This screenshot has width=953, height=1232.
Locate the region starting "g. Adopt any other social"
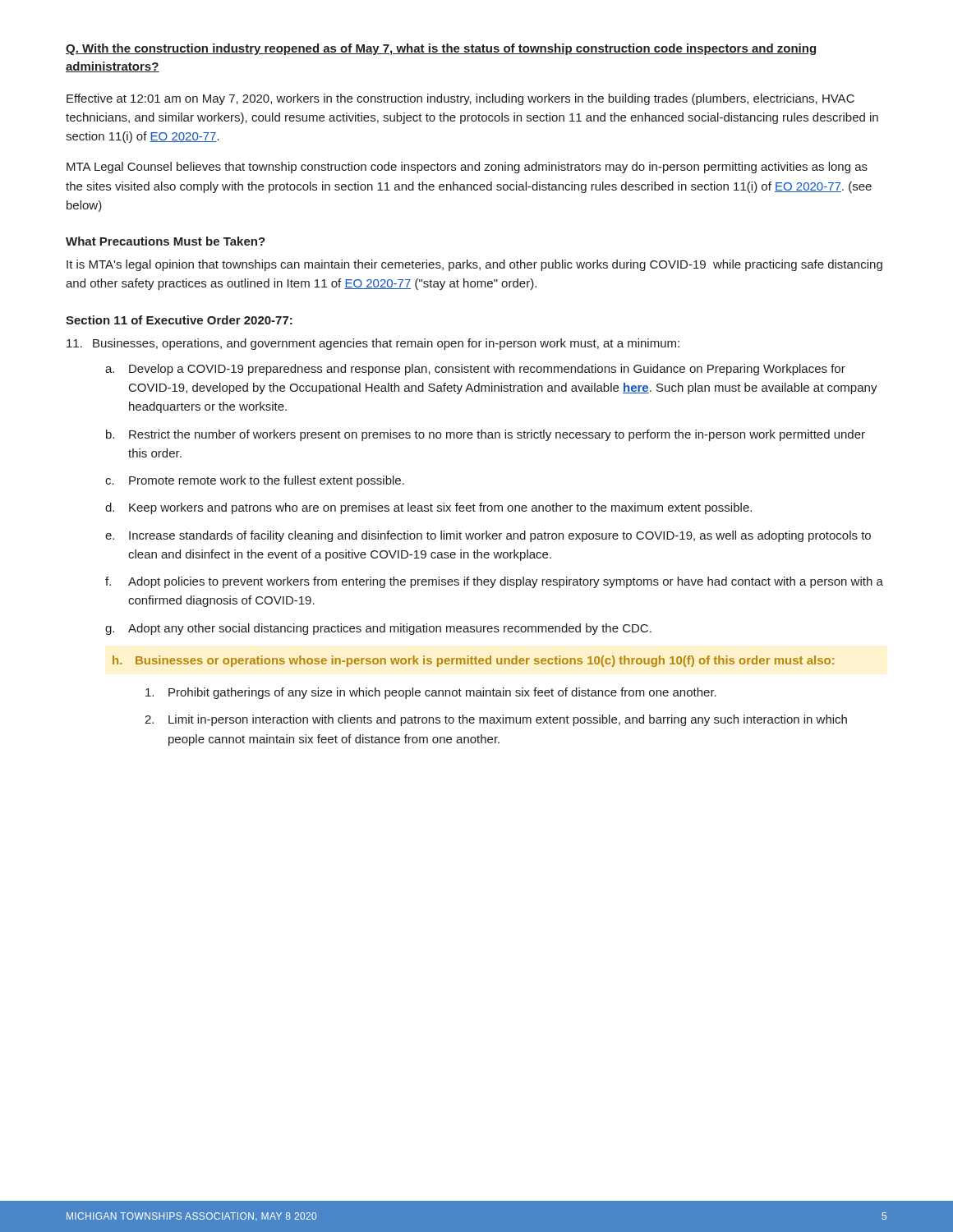point(379,628)
